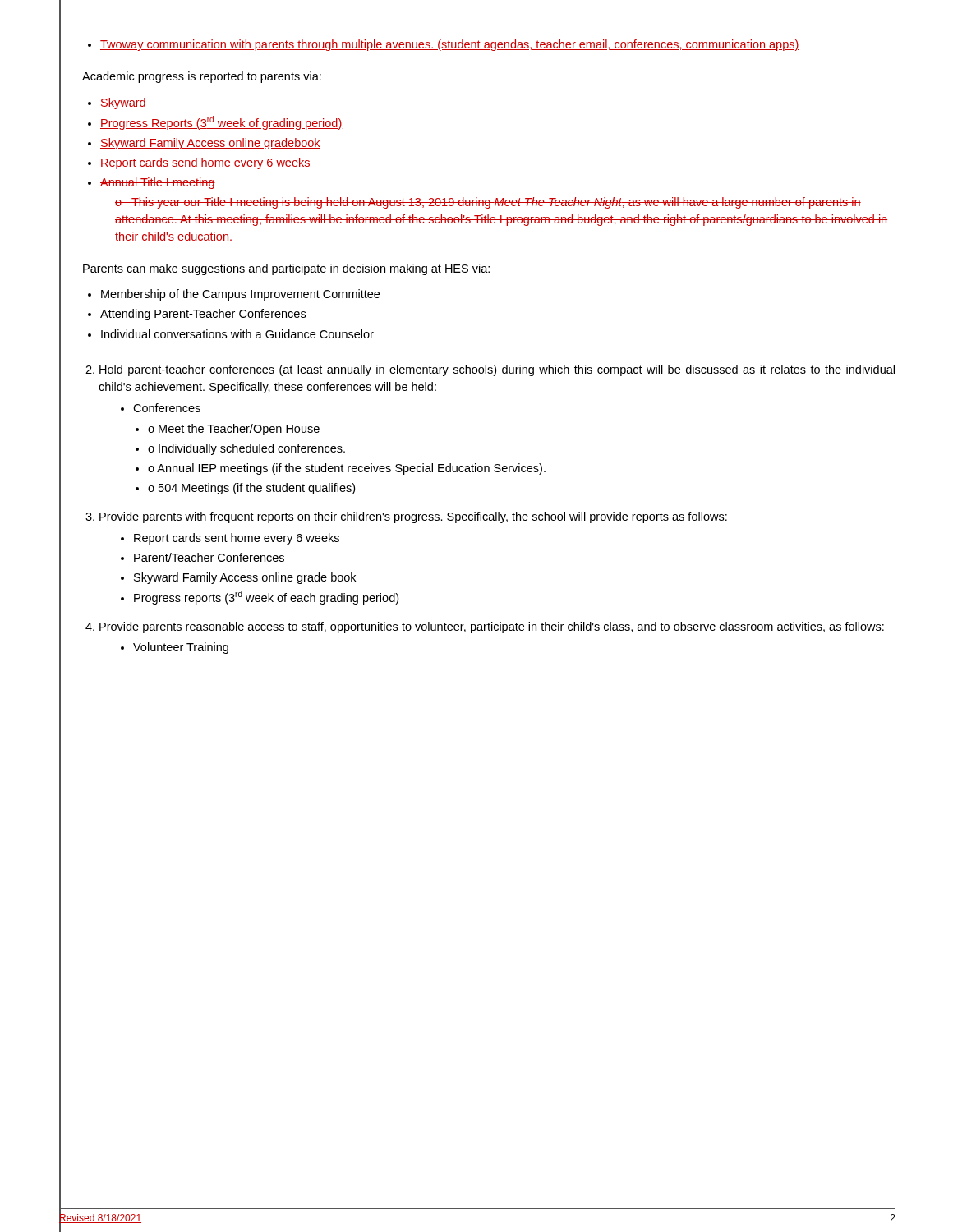Find "Individually scheduled conferences." on this page
The width and height of the screenshot is (953, 1232).
pos(252,449)
